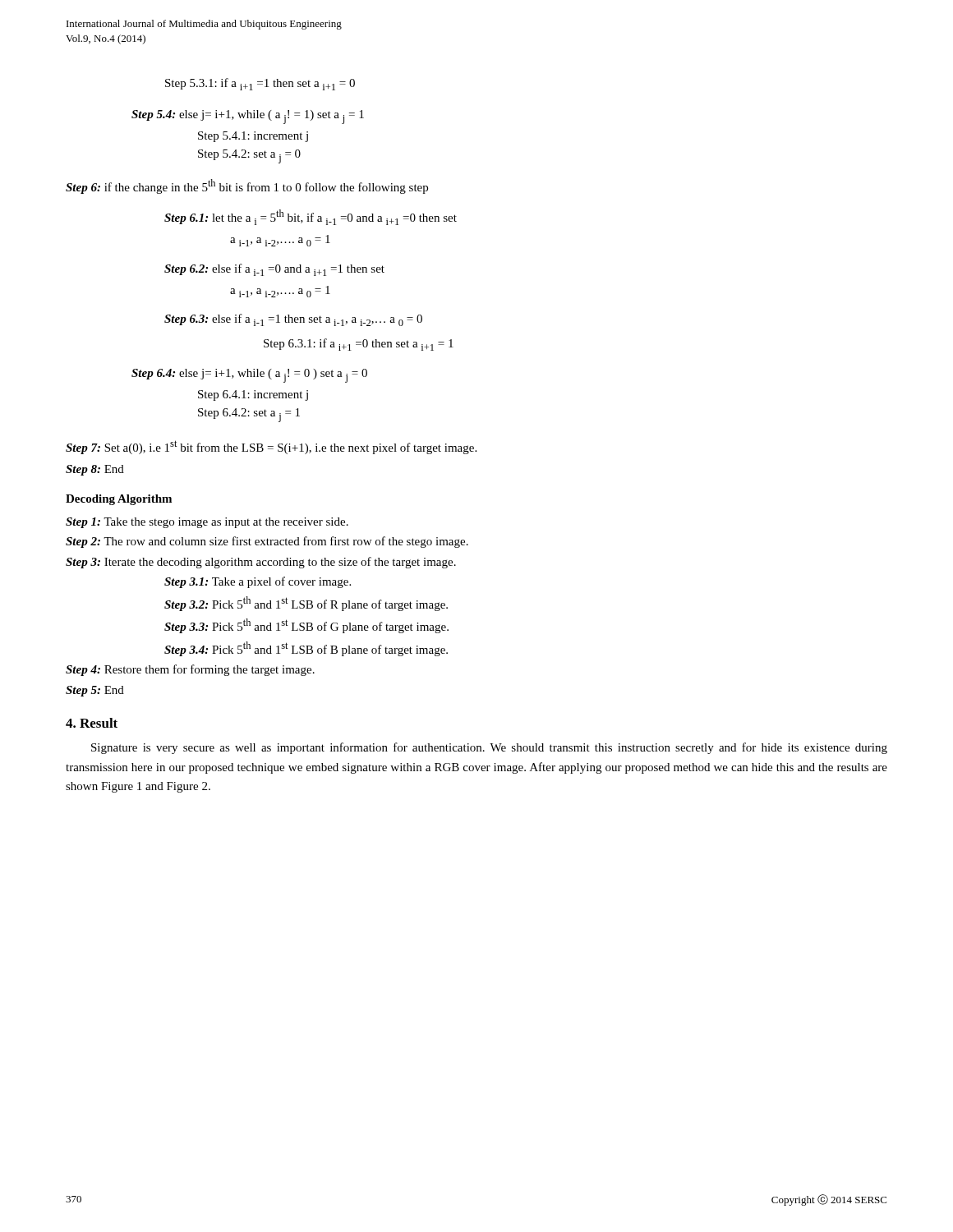The width and height of the screenshot is (953, 1232).
Task: Find "Step 8: End" on this page
Action: [x=95, y=469]
